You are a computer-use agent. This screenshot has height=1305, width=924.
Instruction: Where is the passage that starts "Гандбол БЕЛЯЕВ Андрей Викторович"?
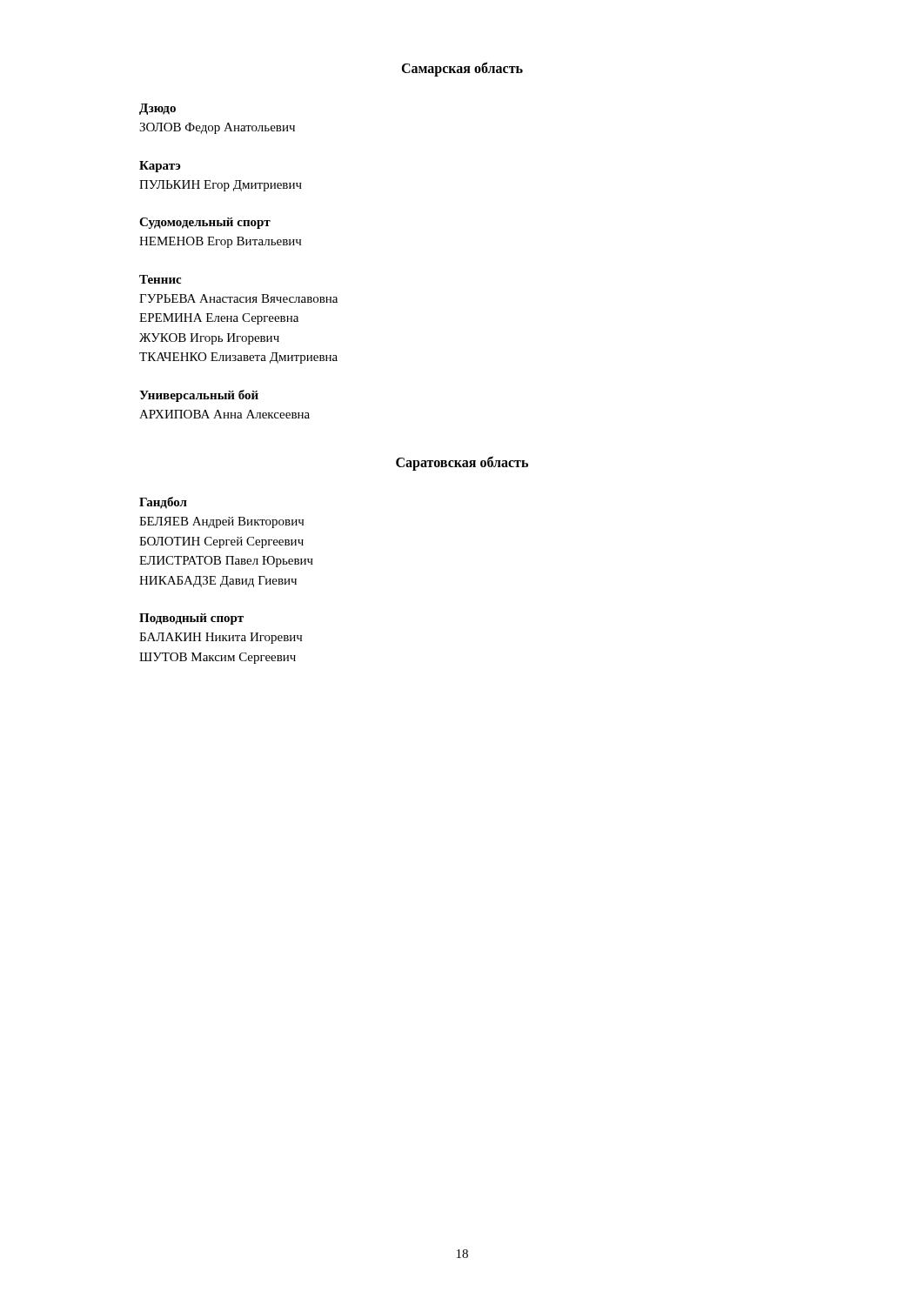[x=163, y=503]
